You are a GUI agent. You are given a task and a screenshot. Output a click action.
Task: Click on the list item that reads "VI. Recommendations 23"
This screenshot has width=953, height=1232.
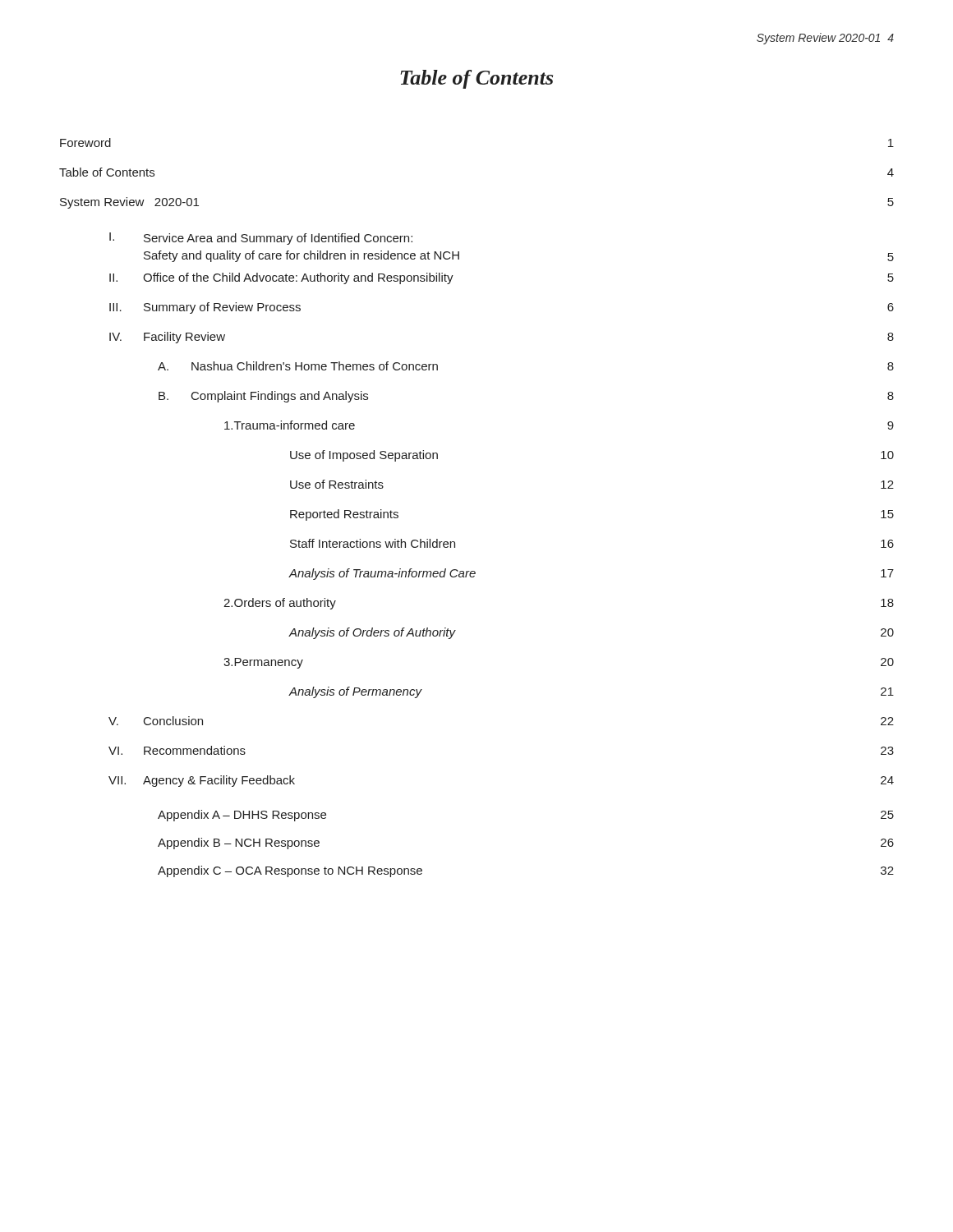195,751
